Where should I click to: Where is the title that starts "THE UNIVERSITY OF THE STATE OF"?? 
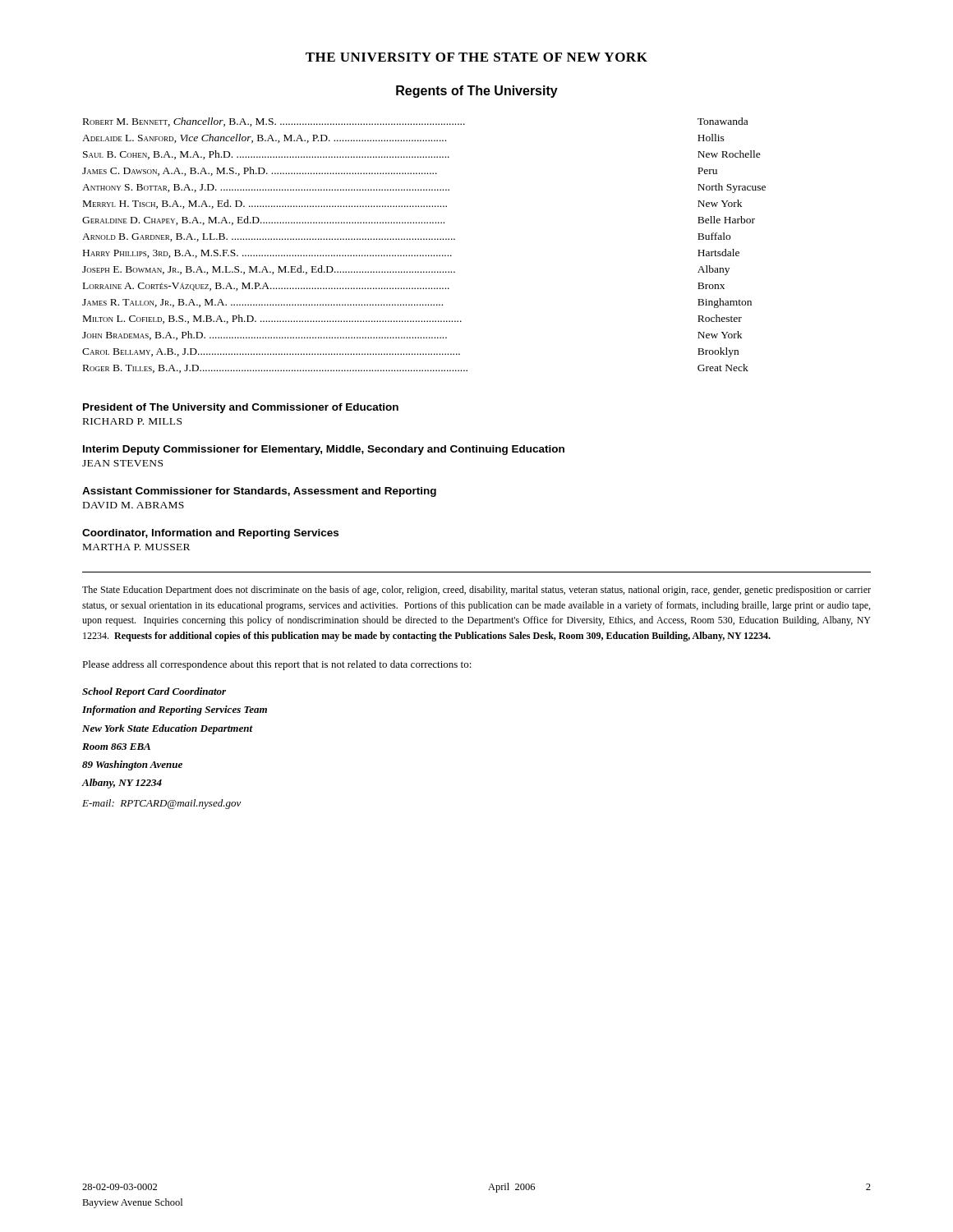[x=476, y=57]
